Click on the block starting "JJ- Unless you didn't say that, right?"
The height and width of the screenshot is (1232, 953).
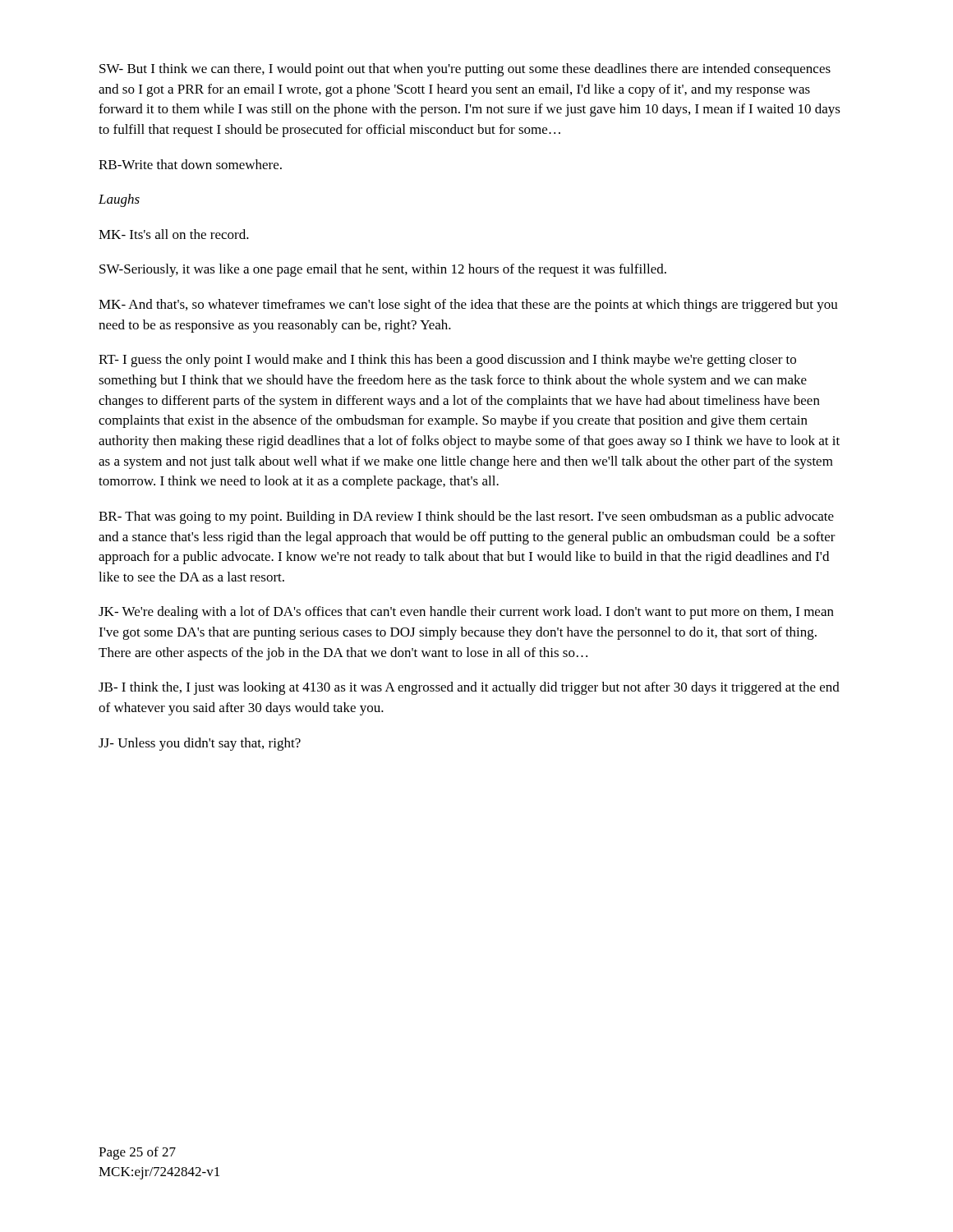click(x=200, y=743)
